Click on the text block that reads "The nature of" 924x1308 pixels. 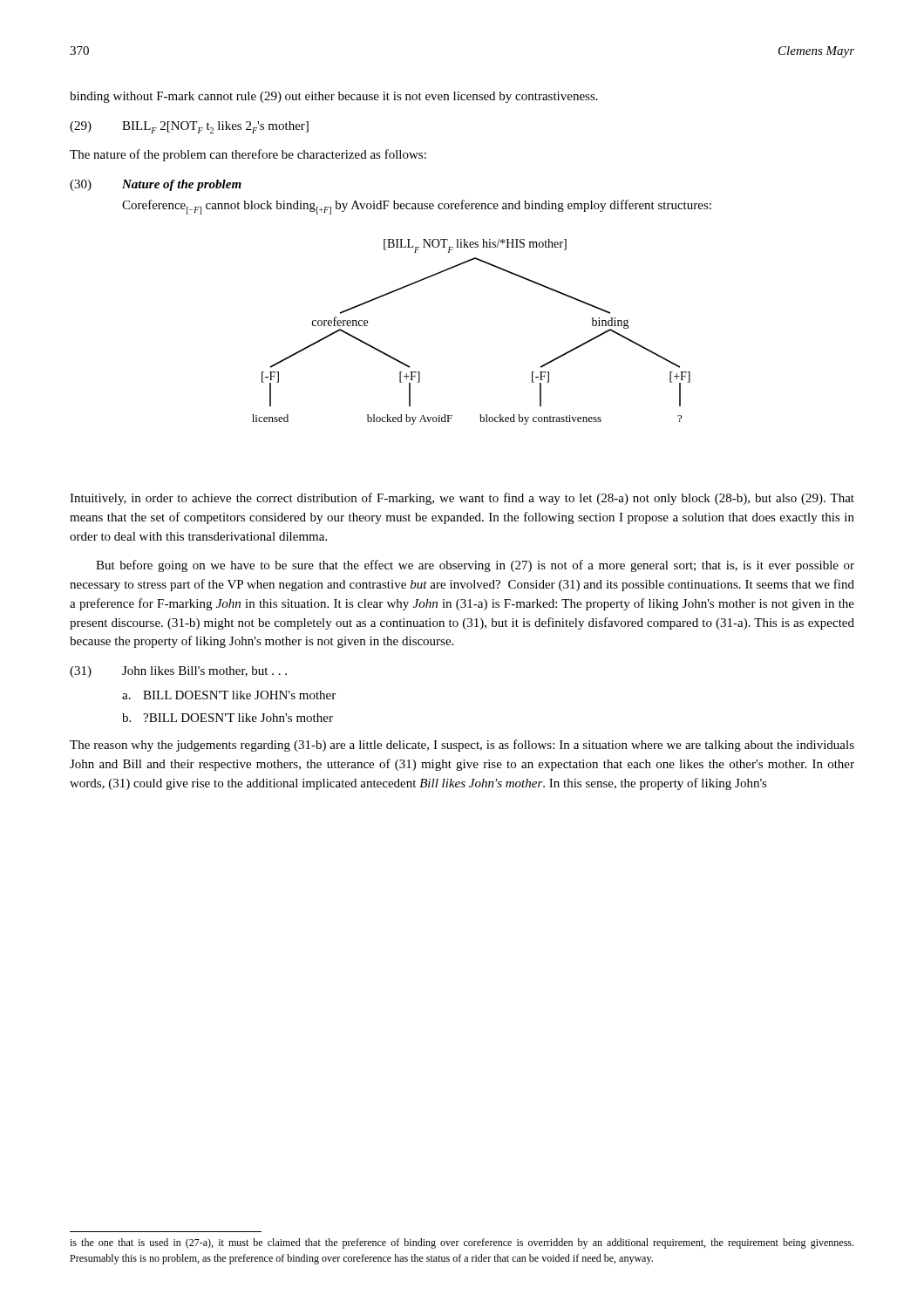248,155
